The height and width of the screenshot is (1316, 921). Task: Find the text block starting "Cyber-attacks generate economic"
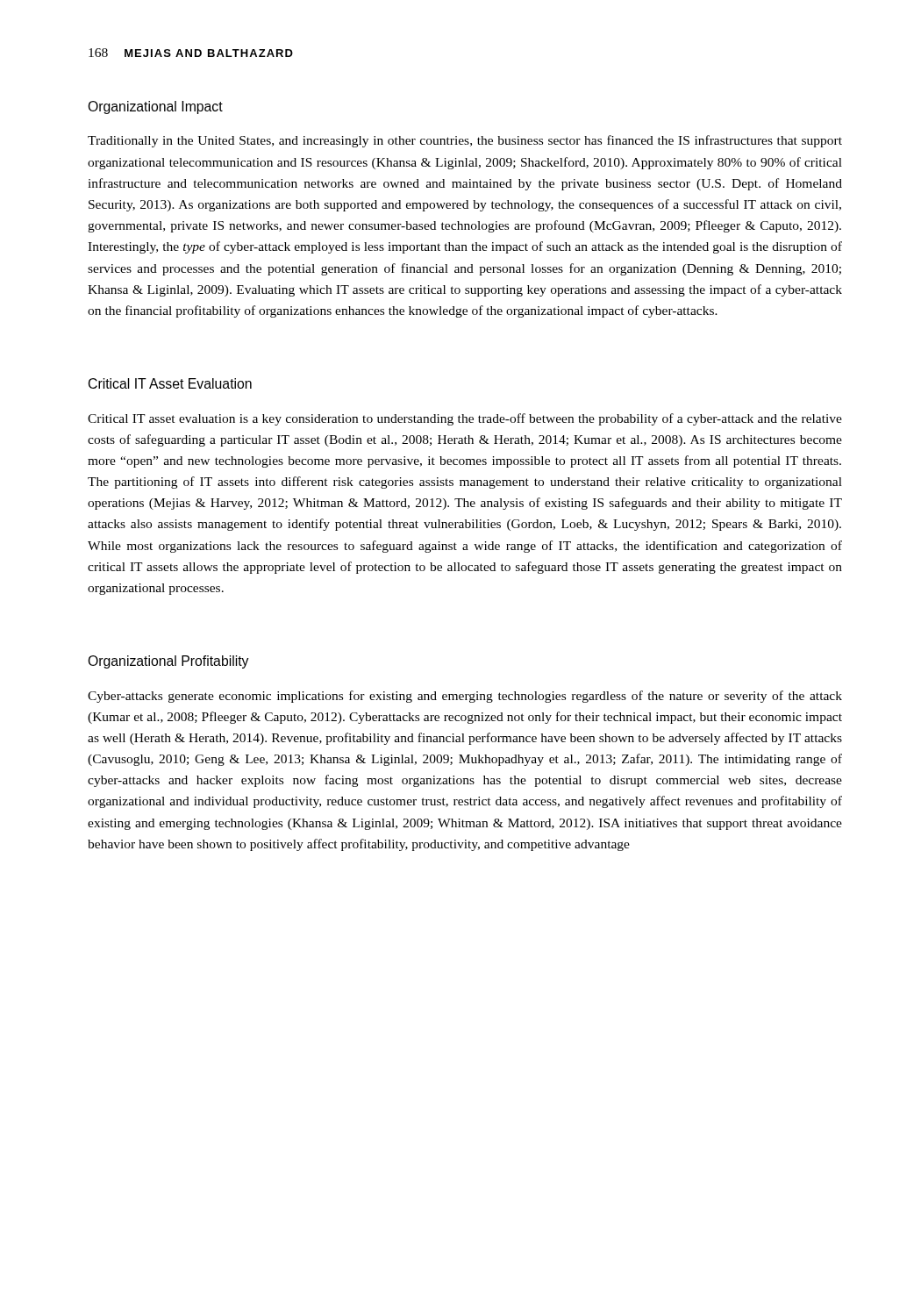point(465,769)
